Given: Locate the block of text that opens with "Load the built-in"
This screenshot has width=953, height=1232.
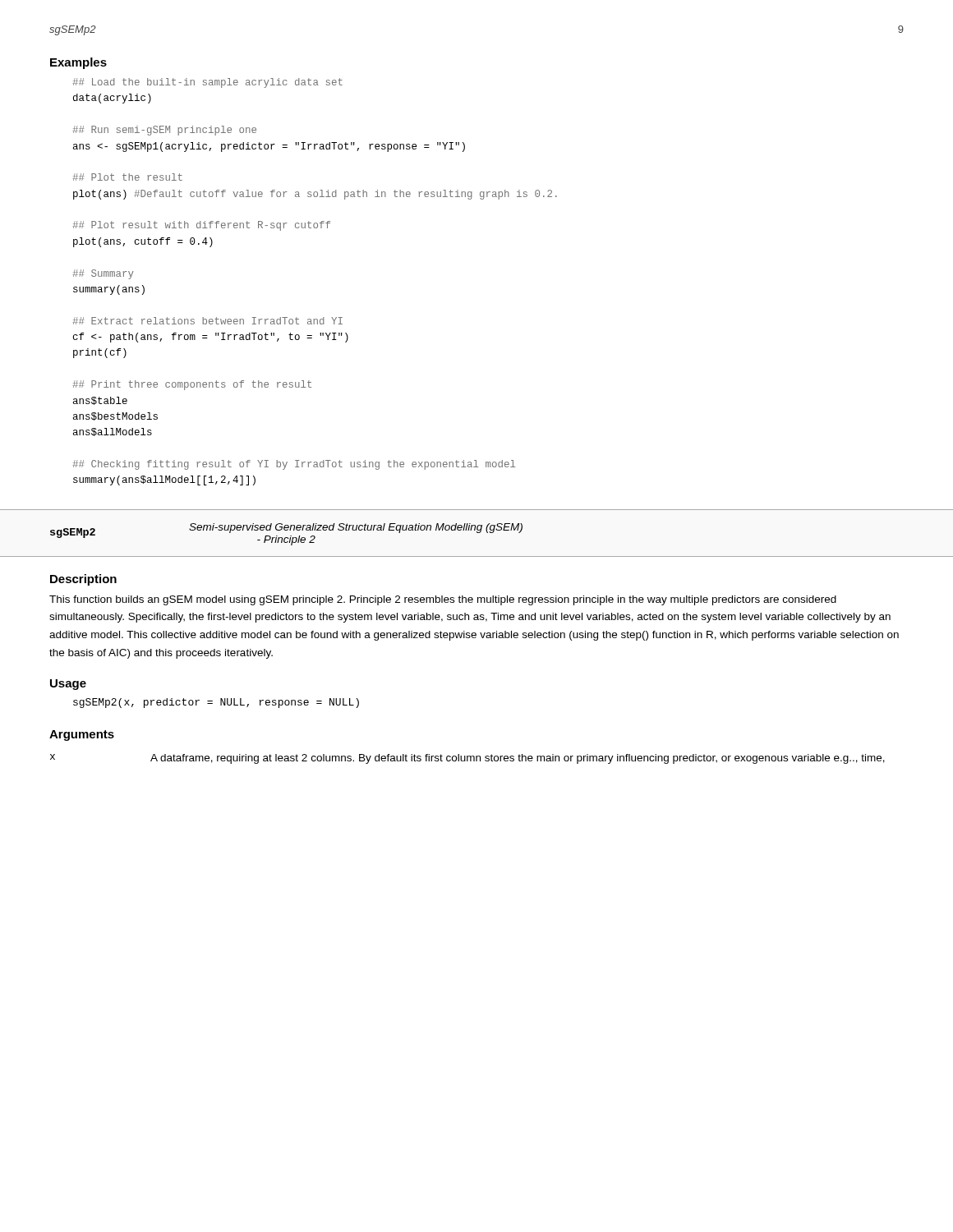Looking at the screenshot, I should click(x=208, y=83).
